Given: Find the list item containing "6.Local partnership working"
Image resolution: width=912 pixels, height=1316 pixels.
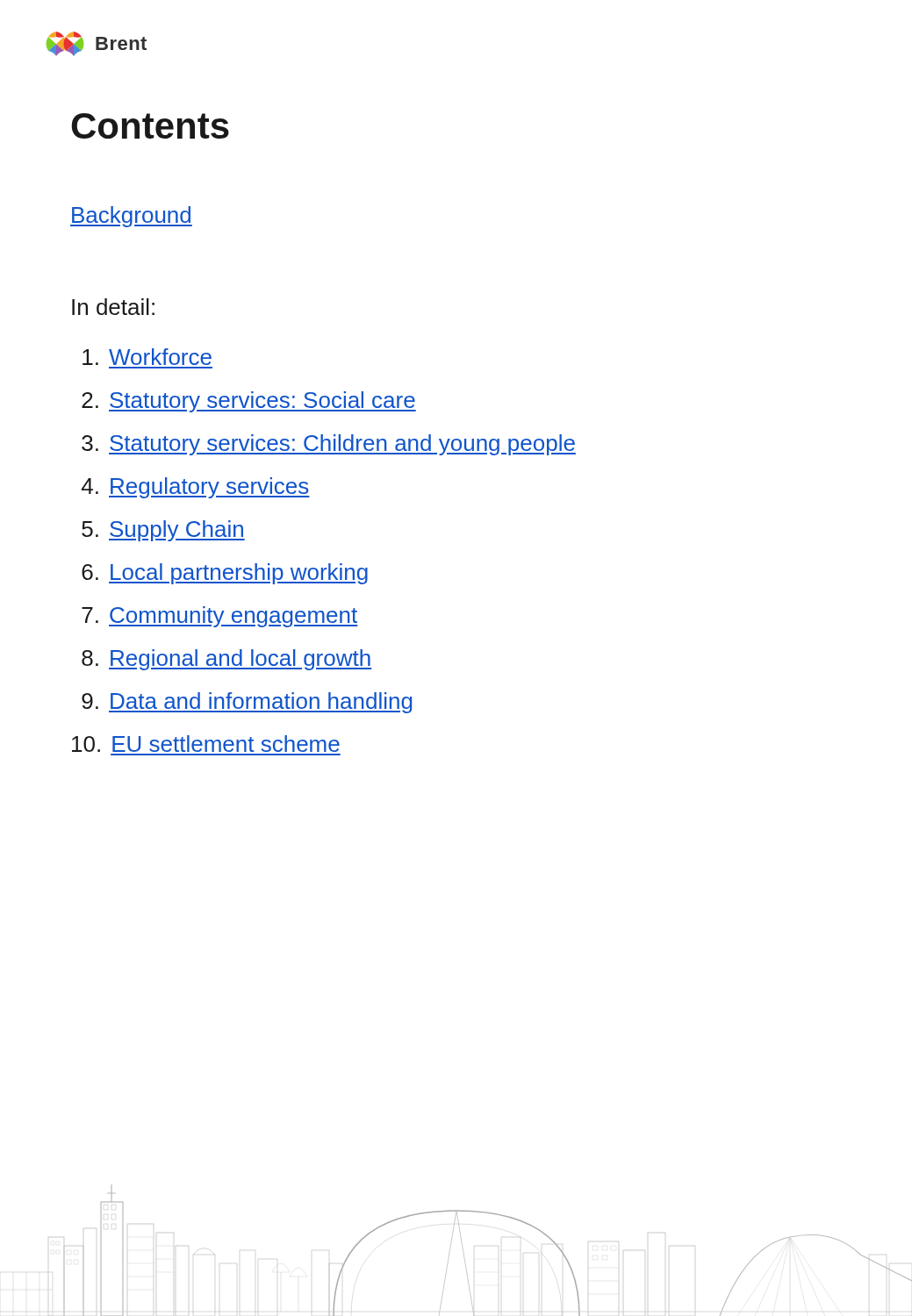Looking at the screenshot, I should tap(220, 572).
